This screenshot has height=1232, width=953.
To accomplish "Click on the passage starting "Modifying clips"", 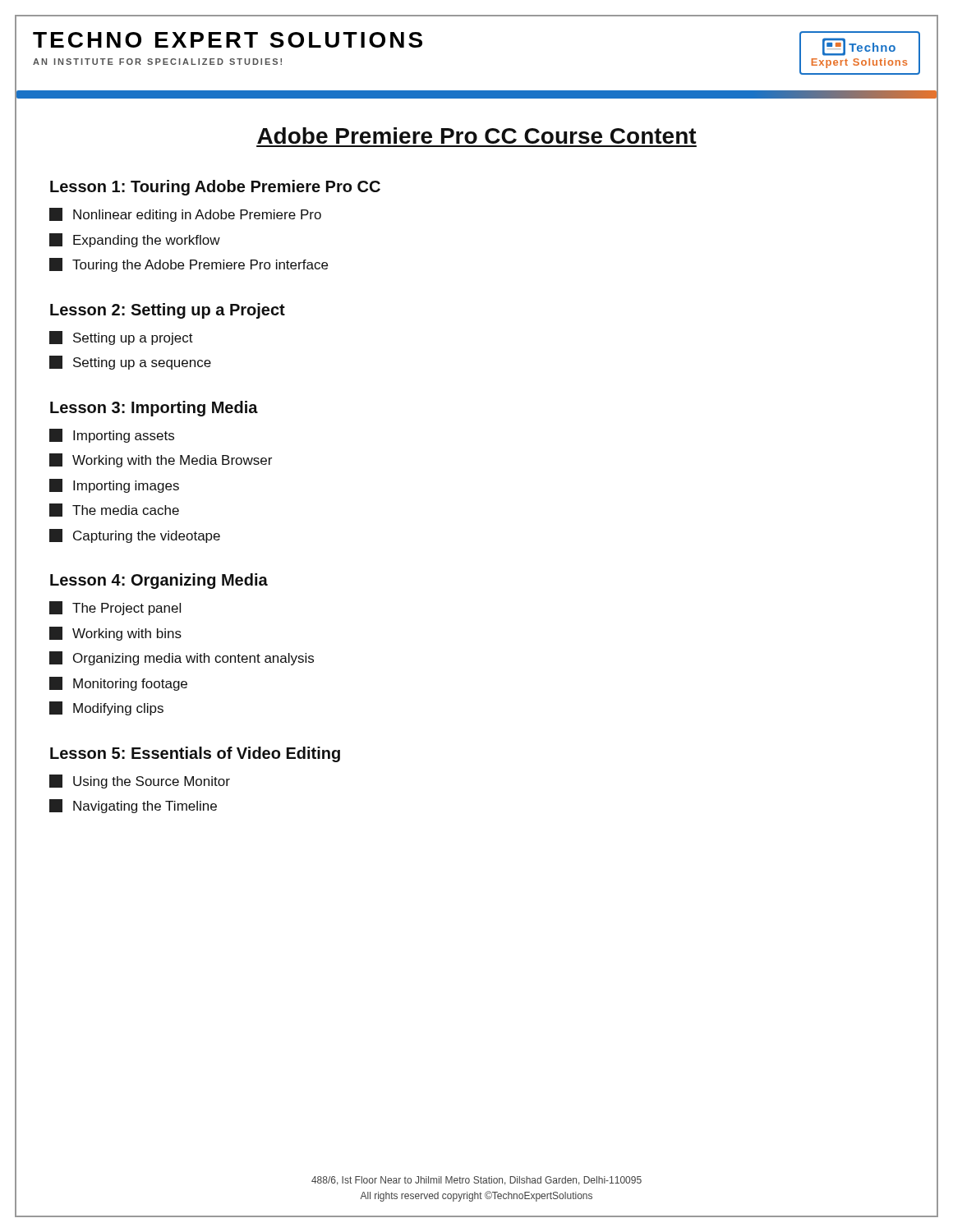I will (x=107, y=709).
